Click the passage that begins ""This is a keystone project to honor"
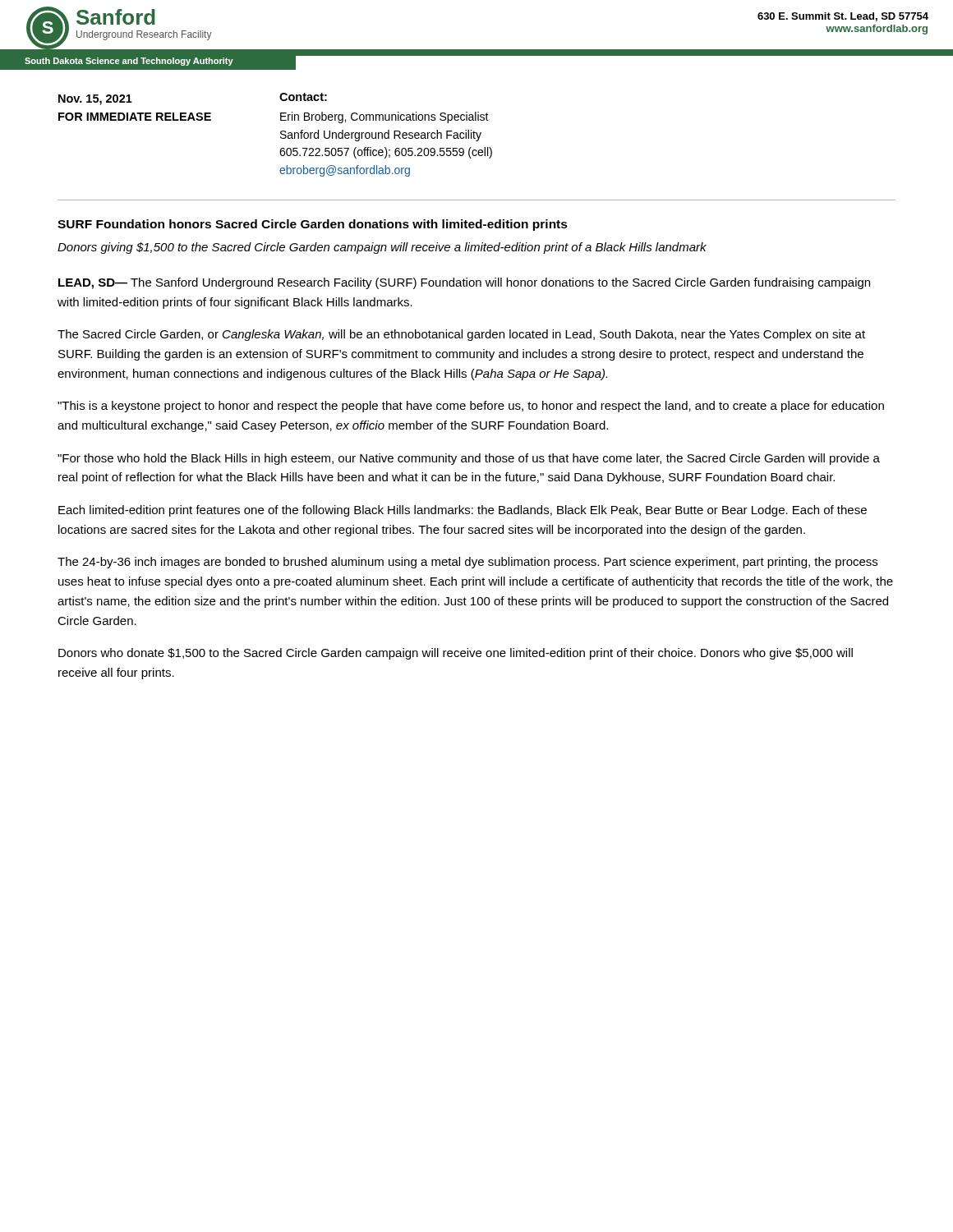The width and height of the screenshot is (953, 1232). pos(471,415)
